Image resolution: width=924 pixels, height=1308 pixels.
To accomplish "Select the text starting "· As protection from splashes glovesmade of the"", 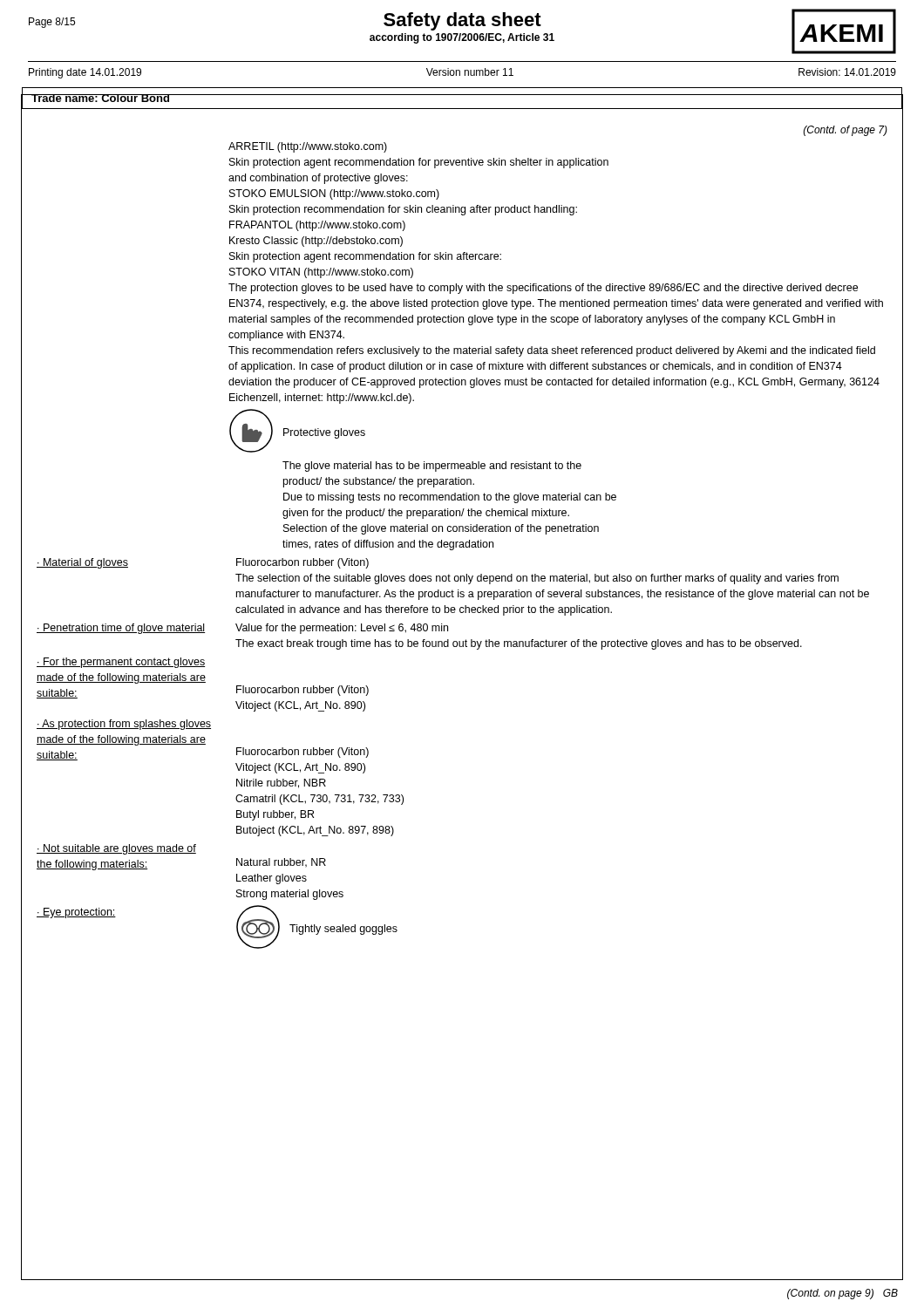I will tap(124, 739).
